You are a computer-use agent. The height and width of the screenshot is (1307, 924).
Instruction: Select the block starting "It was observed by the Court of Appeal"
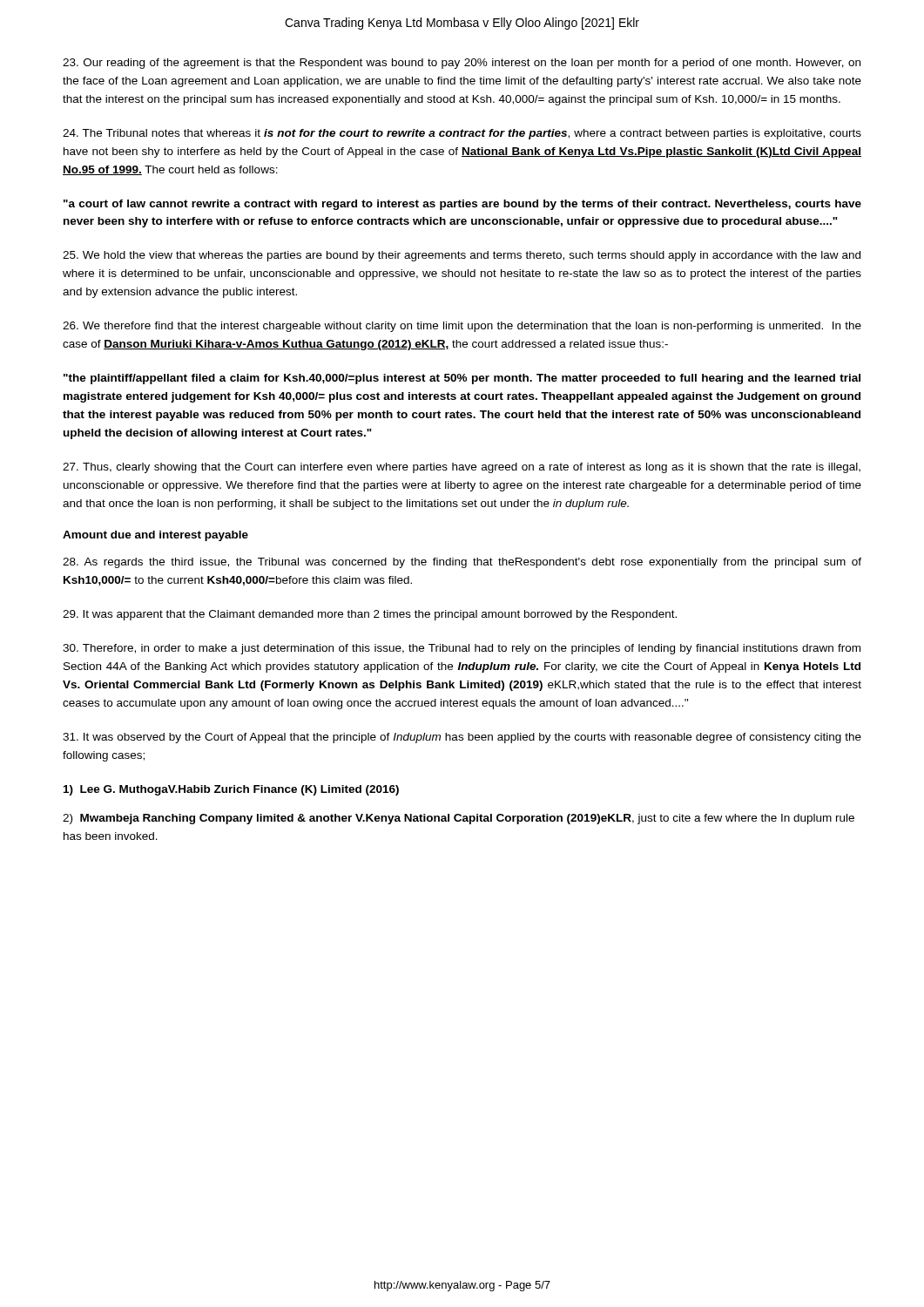(462, 746)
